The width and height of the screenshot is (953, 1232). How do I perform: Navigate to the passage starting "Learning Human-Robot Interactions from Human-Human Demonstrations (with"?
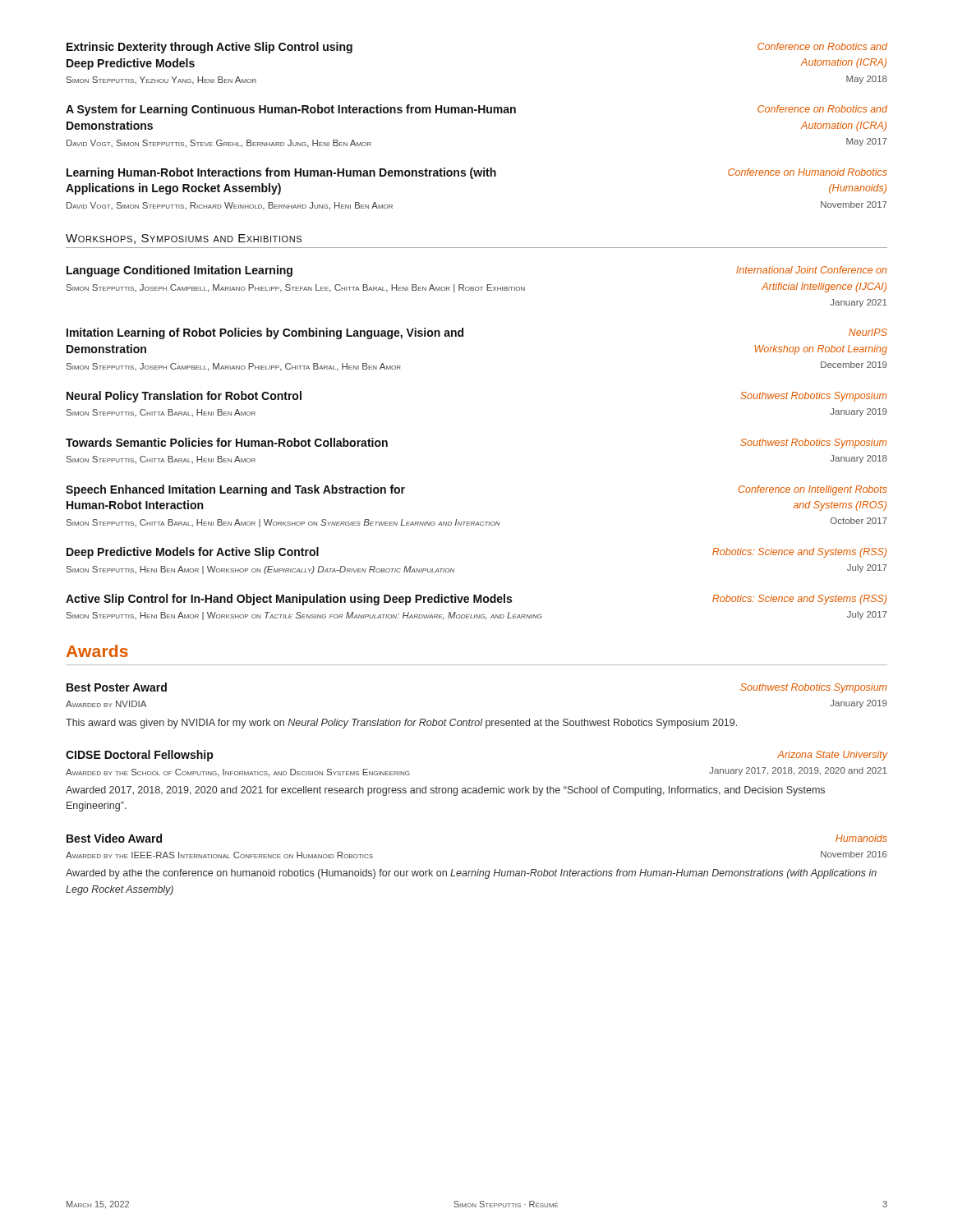coord(476,189)
